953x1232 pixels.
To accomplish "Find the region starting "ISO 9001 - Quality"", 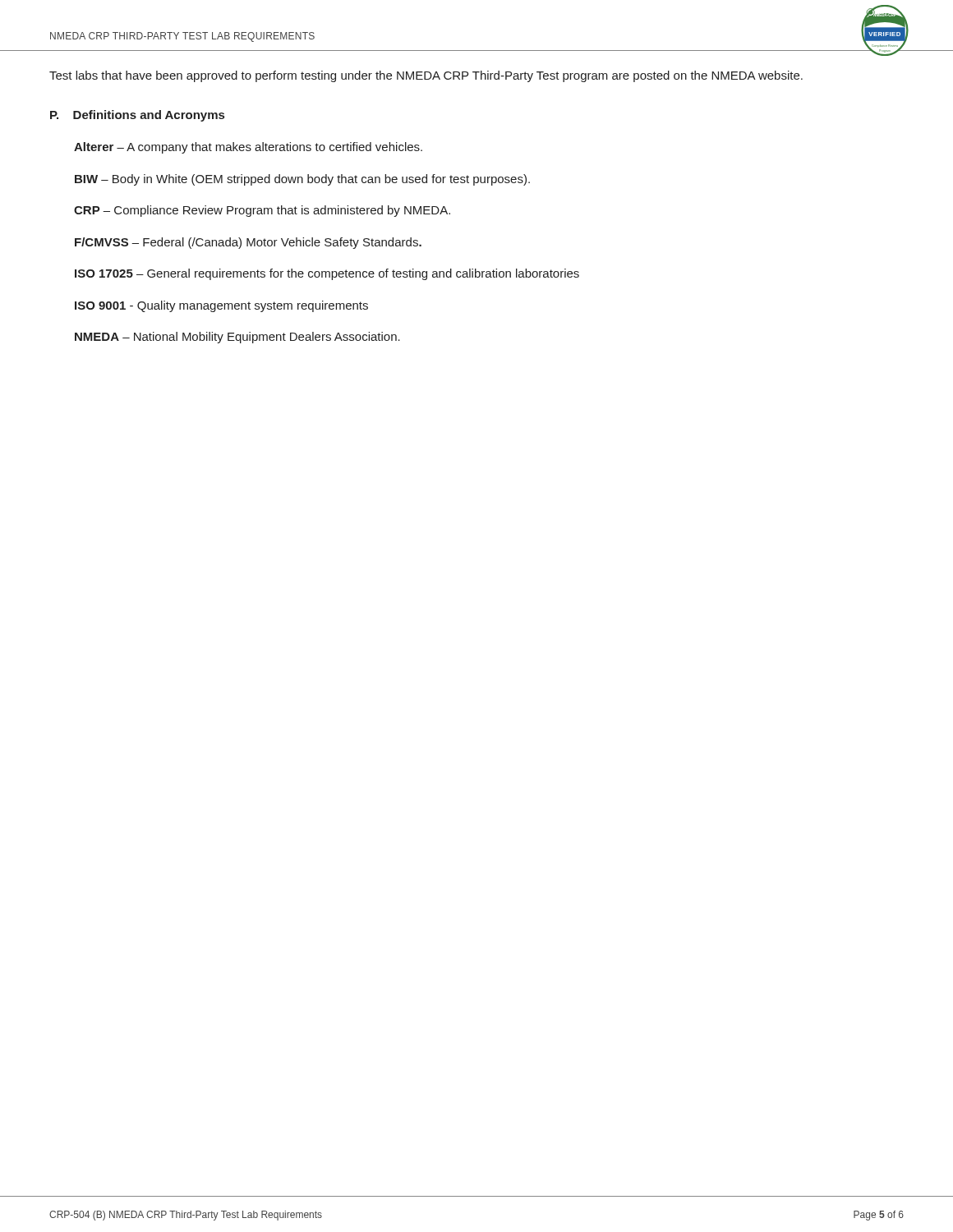I will coord(221,305).
